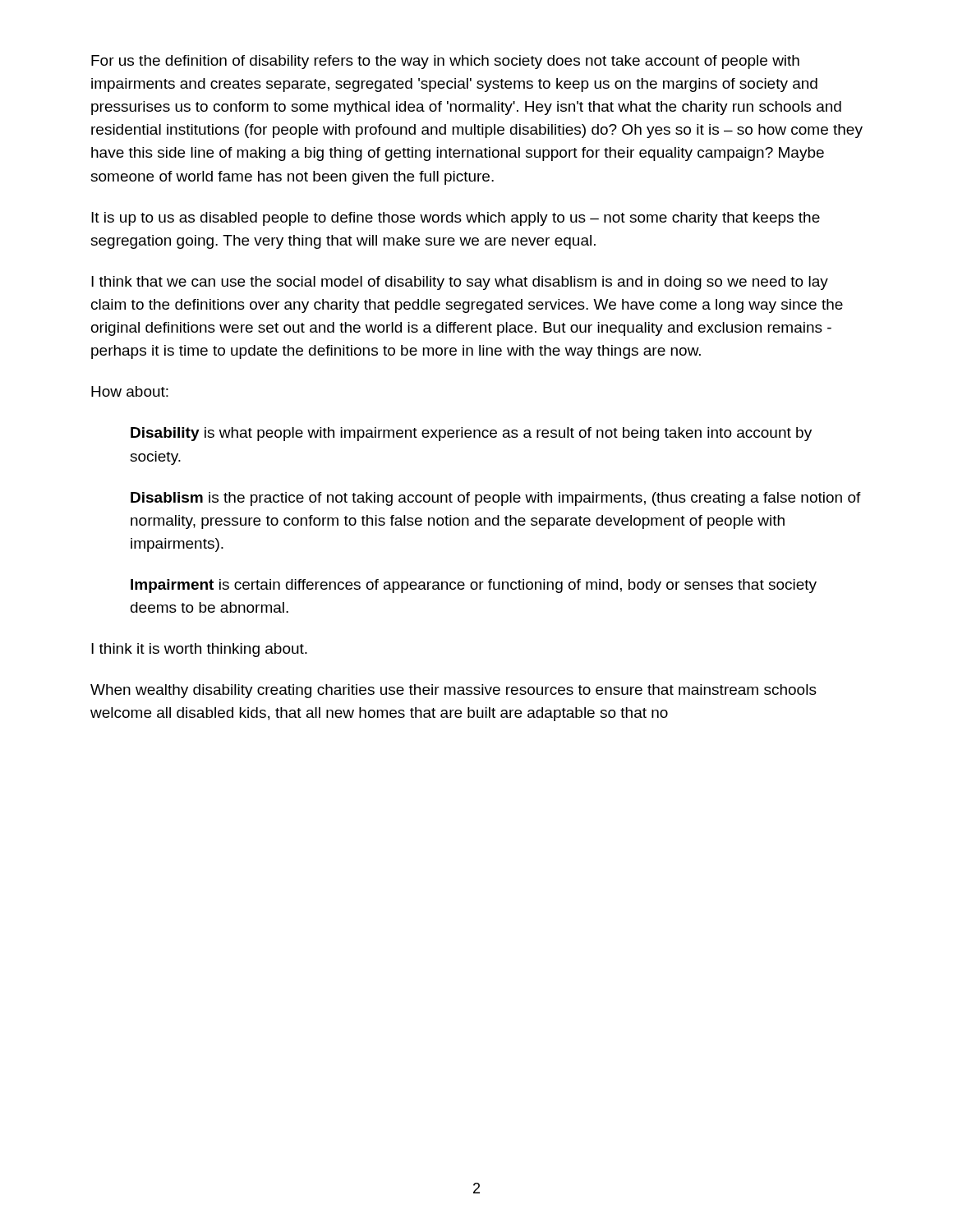This screenshot has width=953, height=1232.
Task: Click on the text that says "How about:"
Action: (x=130, y=392)
